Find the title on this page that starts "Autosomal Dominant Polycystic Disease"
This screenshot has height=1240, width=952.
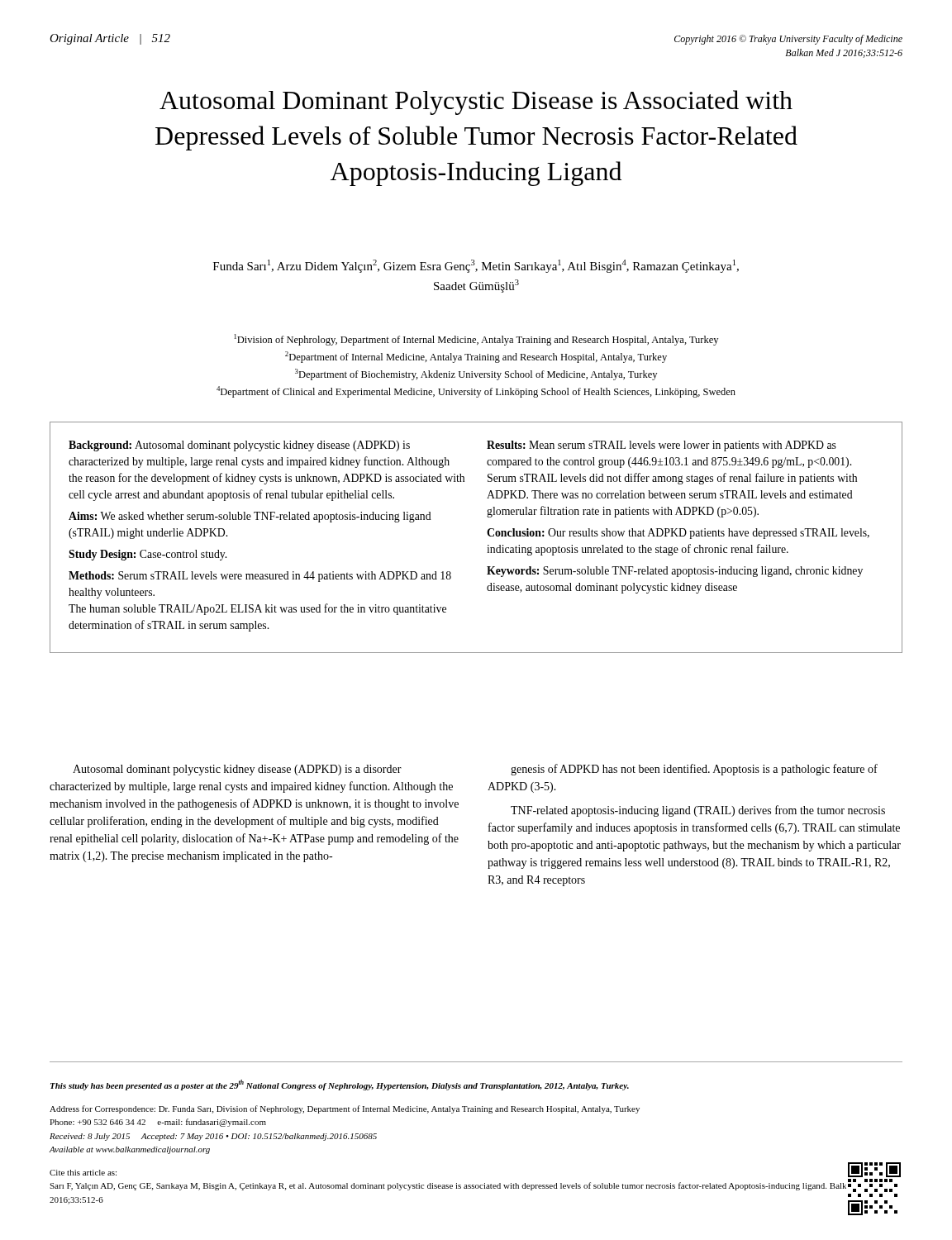pyautogui.click(x=476, y=136)
